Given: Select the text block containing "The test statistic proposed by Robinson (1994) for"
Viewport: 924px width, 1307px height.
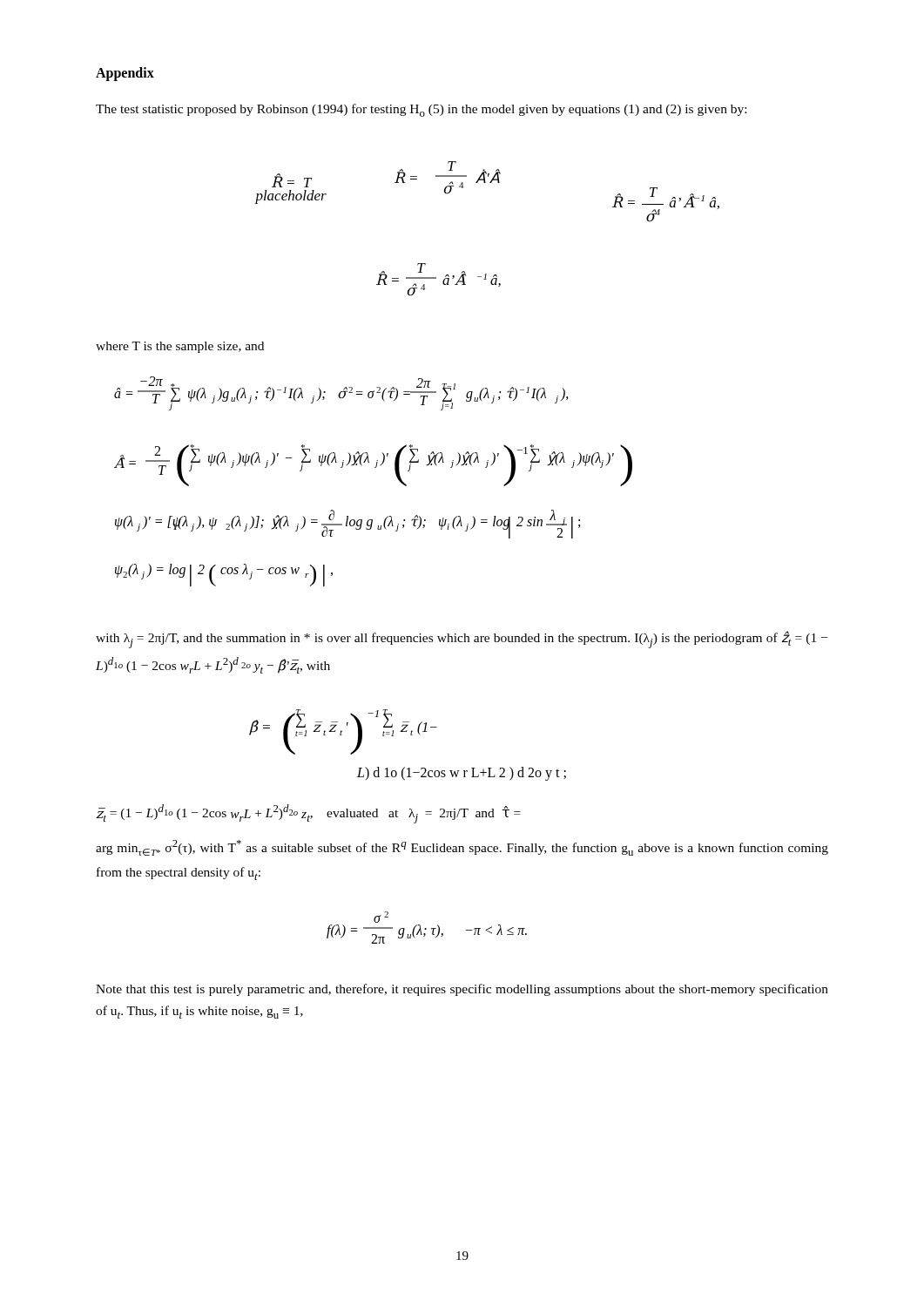Looking at the screenshot, I should pos(422,110).
